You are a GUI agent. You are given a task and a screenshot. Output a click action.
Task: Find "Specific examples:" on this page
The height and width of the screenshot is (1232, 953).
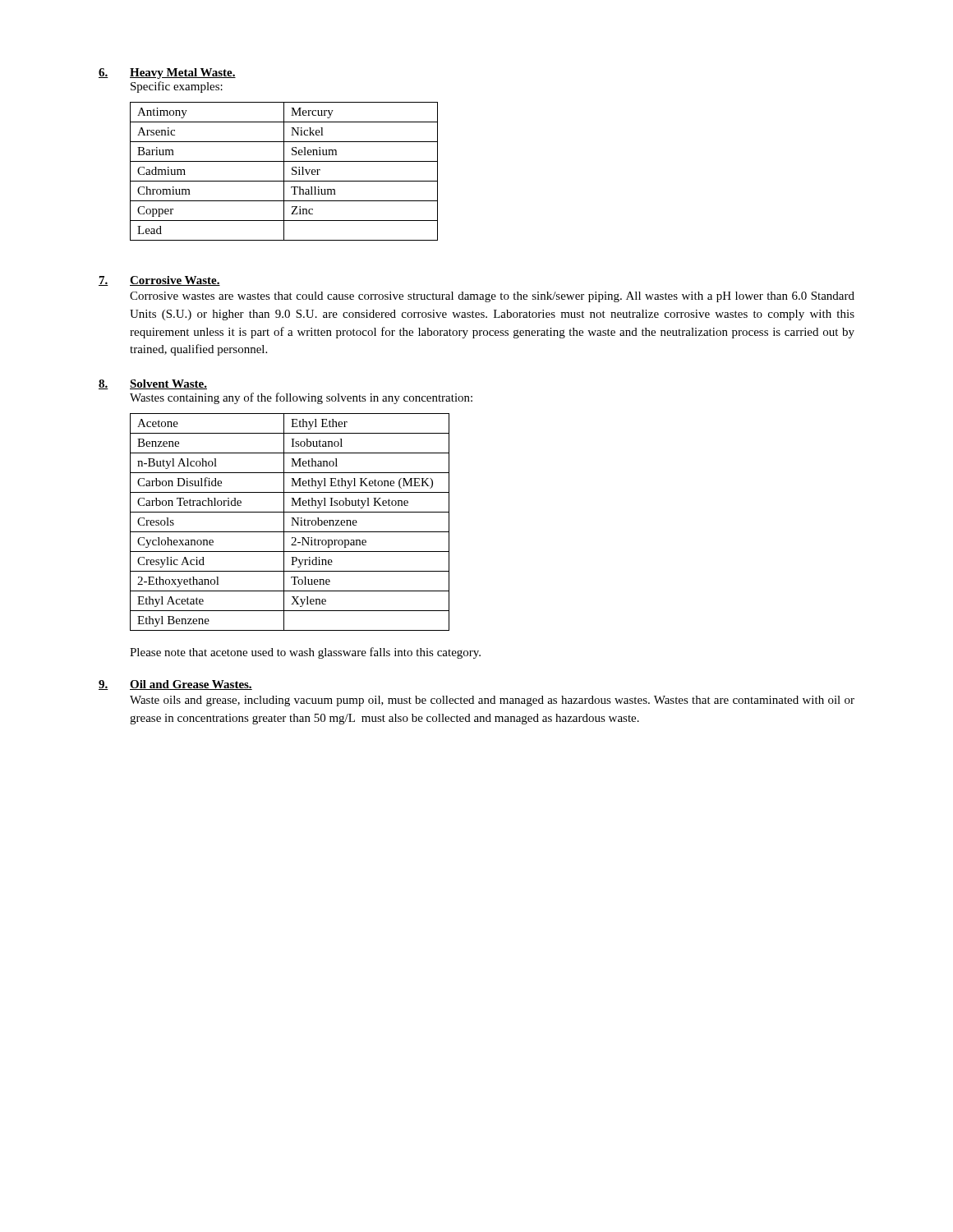tap(176, 86)
